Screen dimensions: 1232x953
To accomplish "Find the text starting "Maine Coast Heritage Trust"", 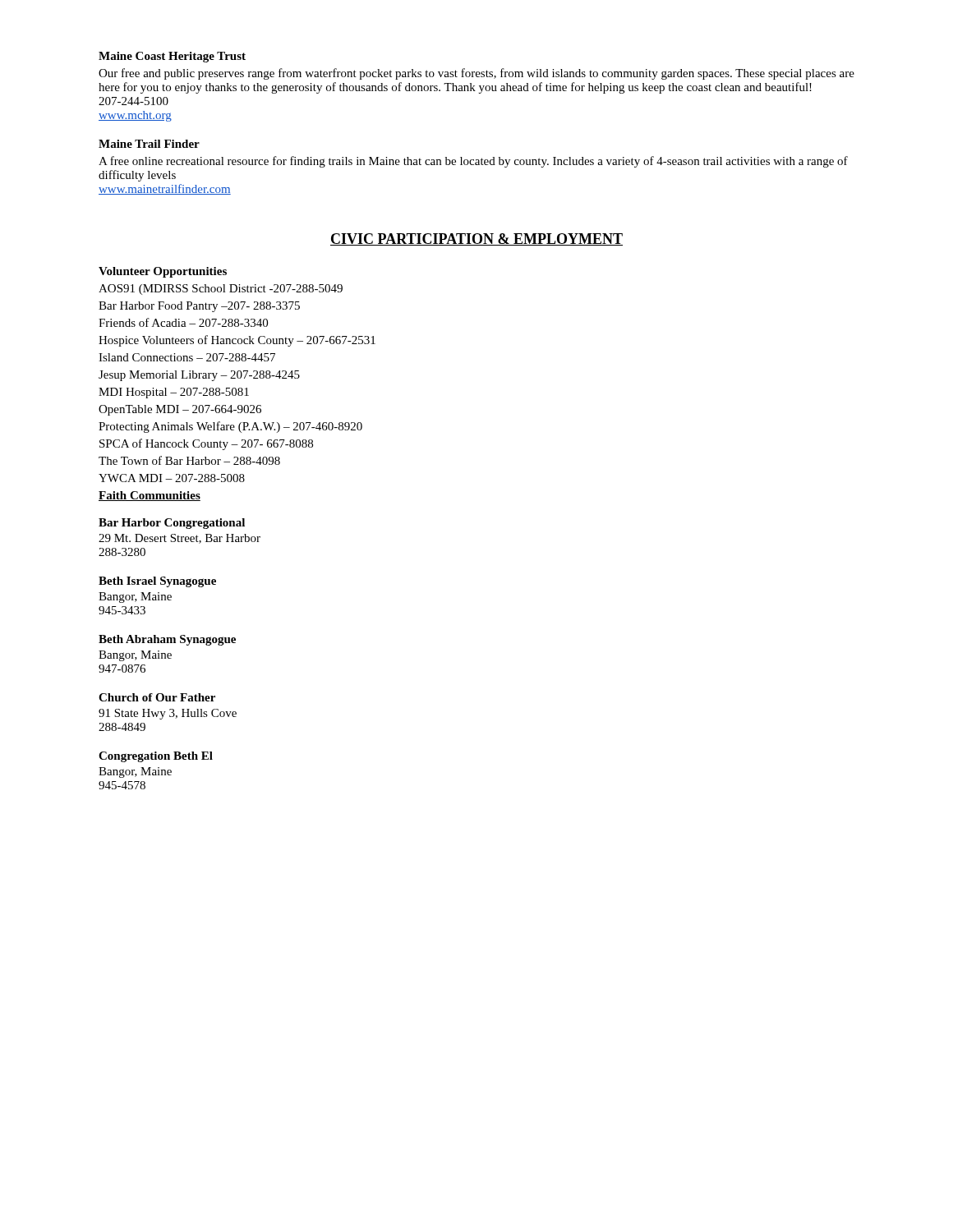I will click(x=172, y=56).
